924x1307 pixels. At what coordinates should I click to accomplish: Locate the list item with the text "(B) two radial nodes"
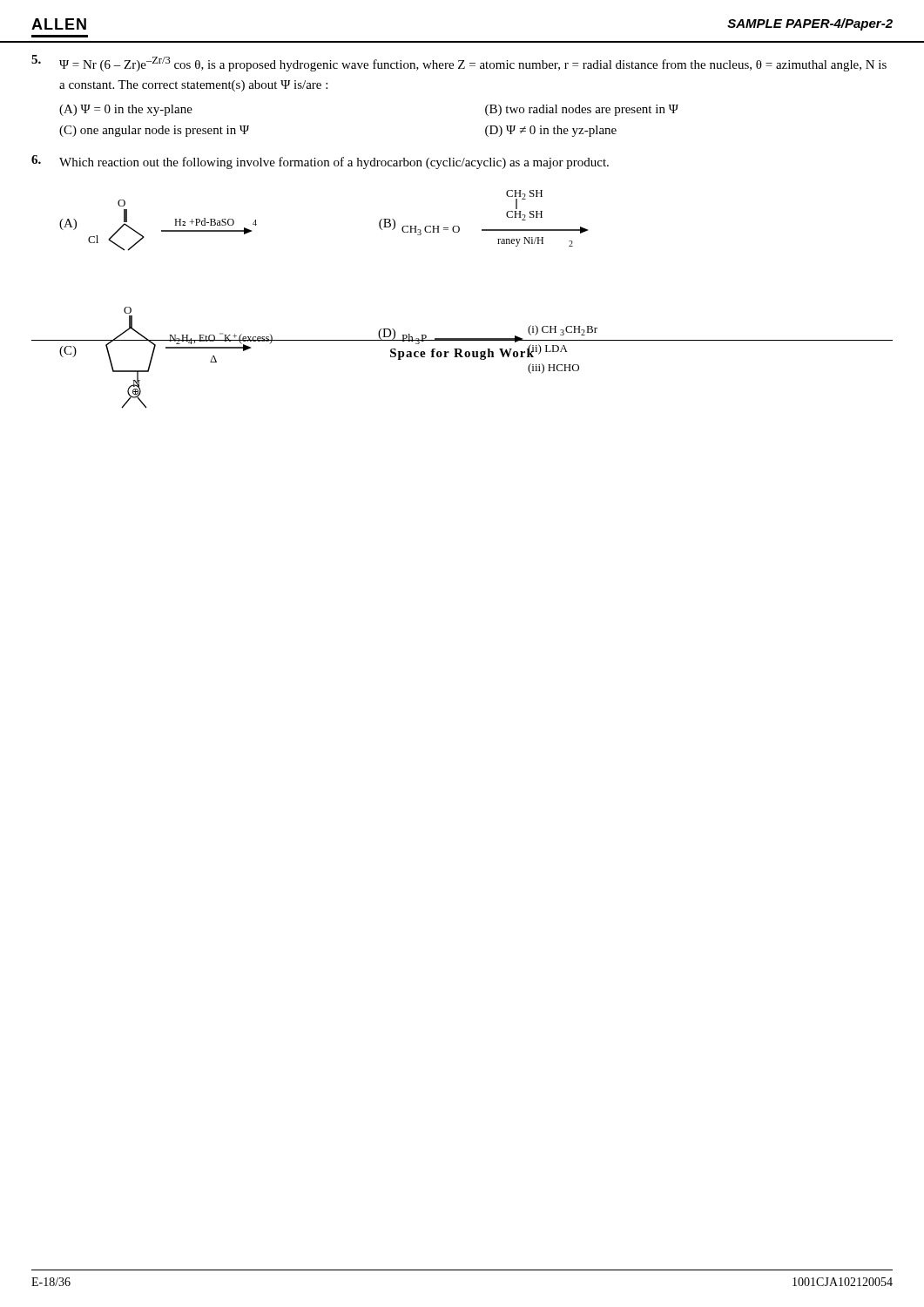tap(581, 108)
